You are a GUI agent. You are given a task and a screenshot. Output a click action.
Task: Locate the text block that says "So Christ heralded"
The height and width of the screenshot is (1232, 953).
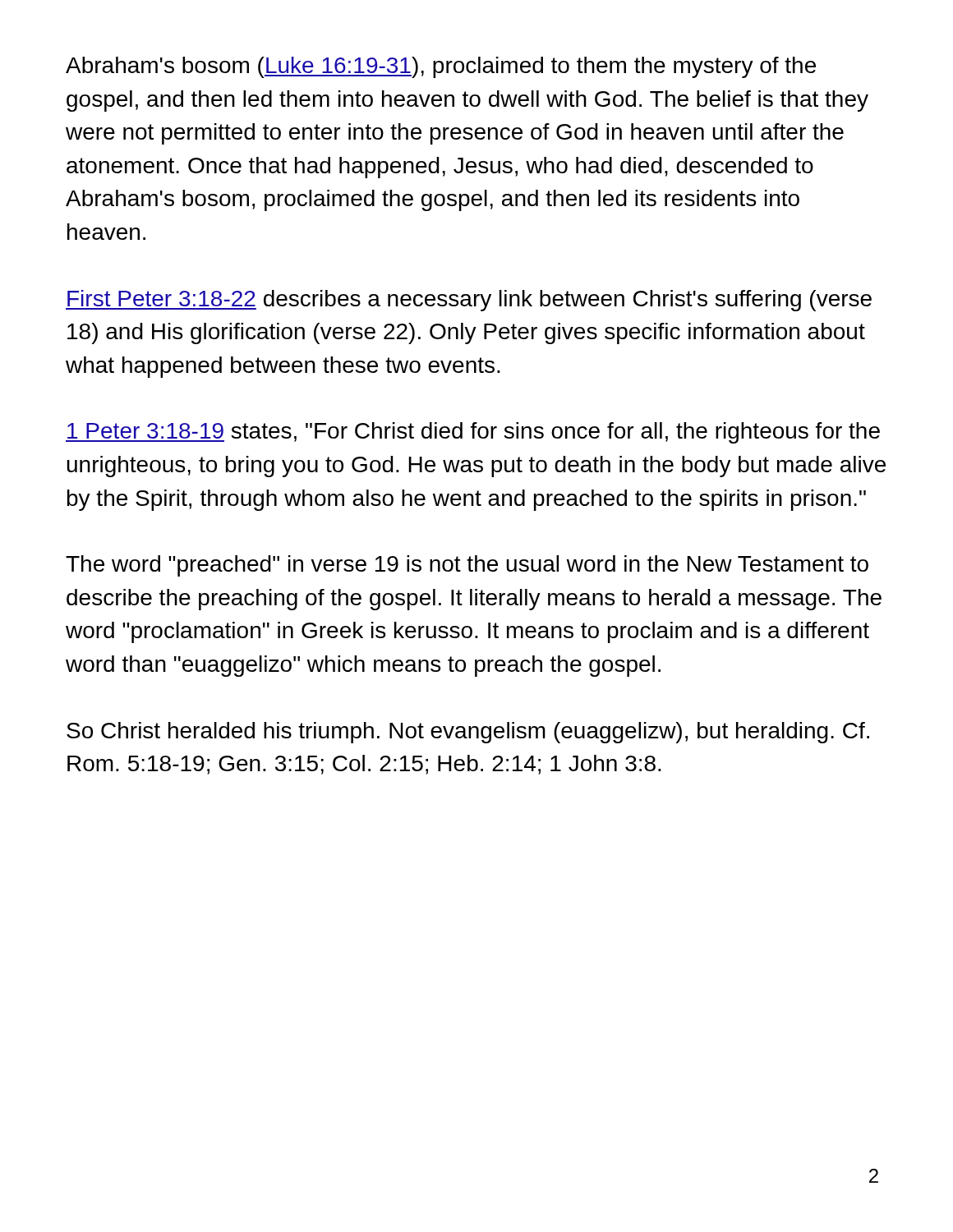468,747
